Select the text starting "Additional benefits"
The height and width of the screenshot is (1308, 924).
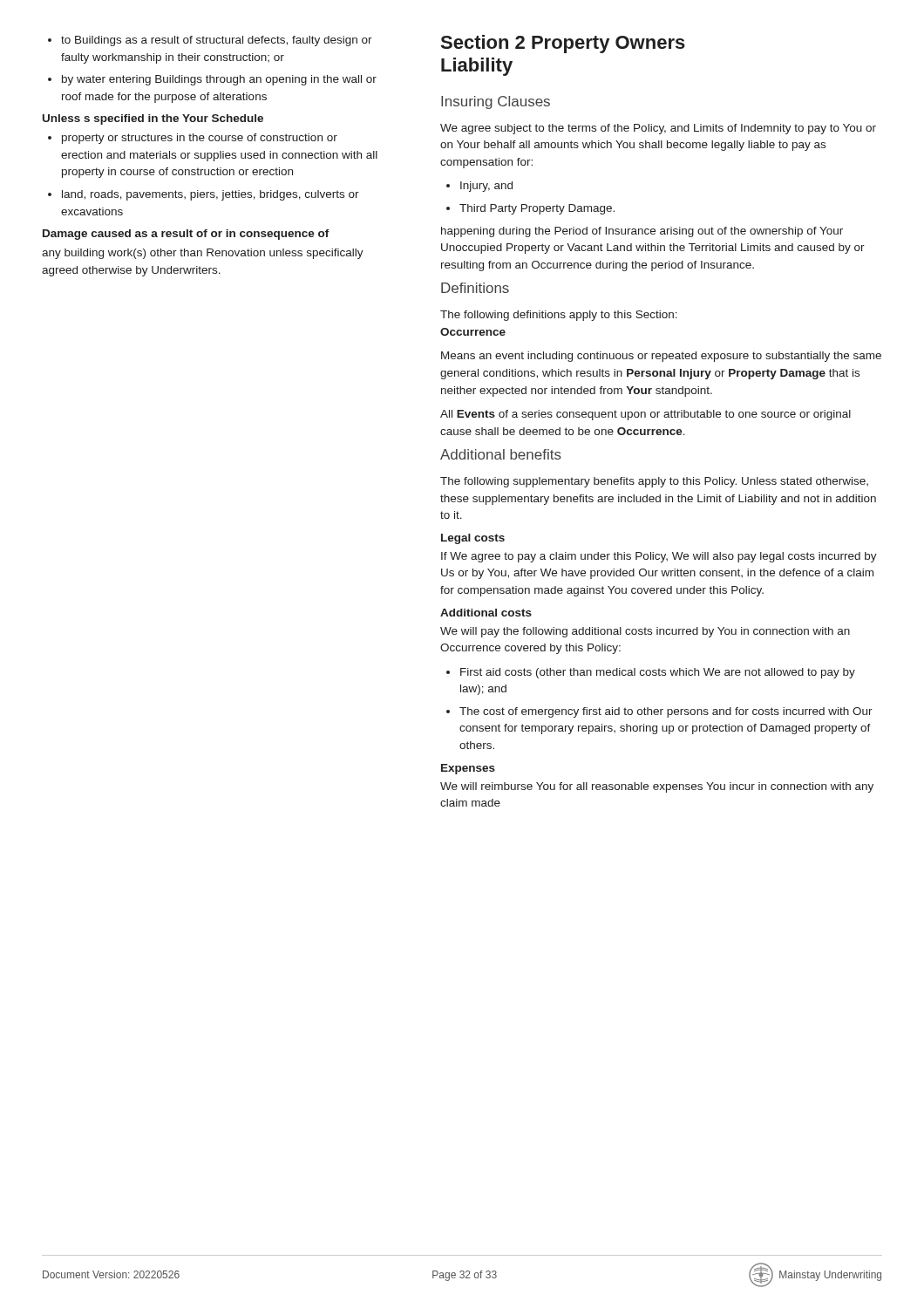click(501, 454)
